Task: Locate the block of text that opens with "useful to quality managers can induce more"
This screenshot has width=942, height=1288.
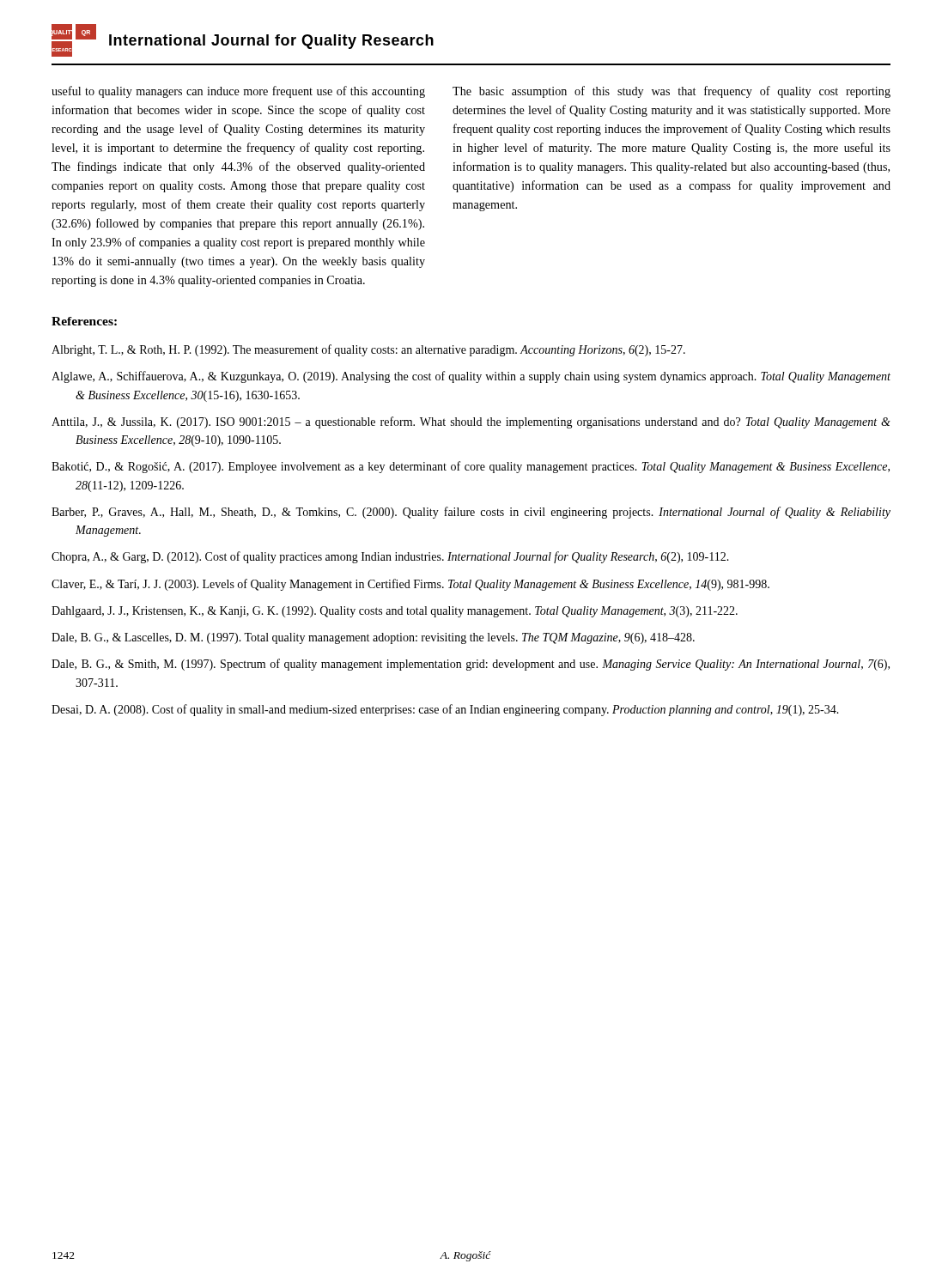Action: (x=238, y=185)
